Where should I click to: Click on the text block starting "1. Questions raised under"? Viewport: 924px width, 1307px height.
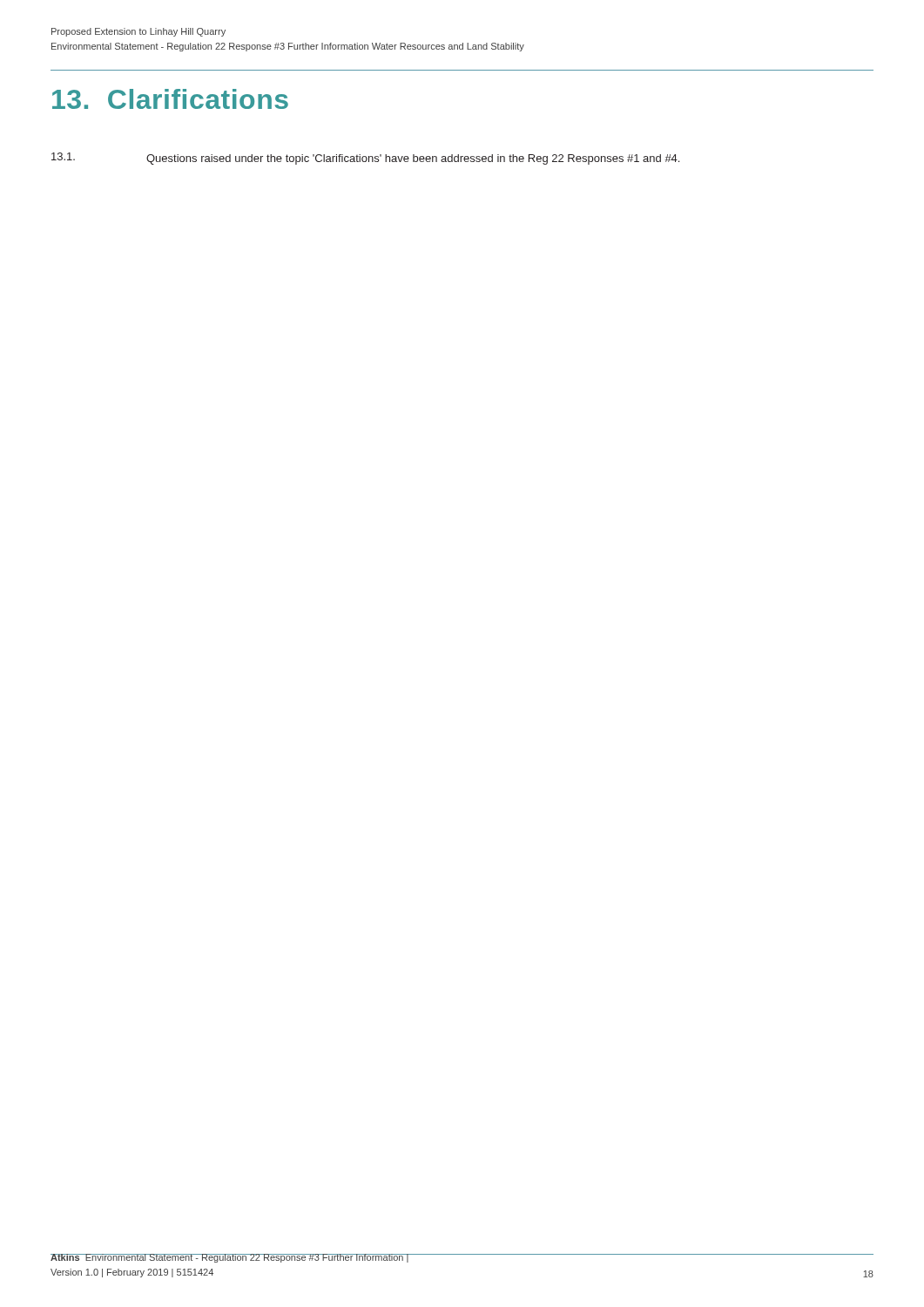[462, 159]
